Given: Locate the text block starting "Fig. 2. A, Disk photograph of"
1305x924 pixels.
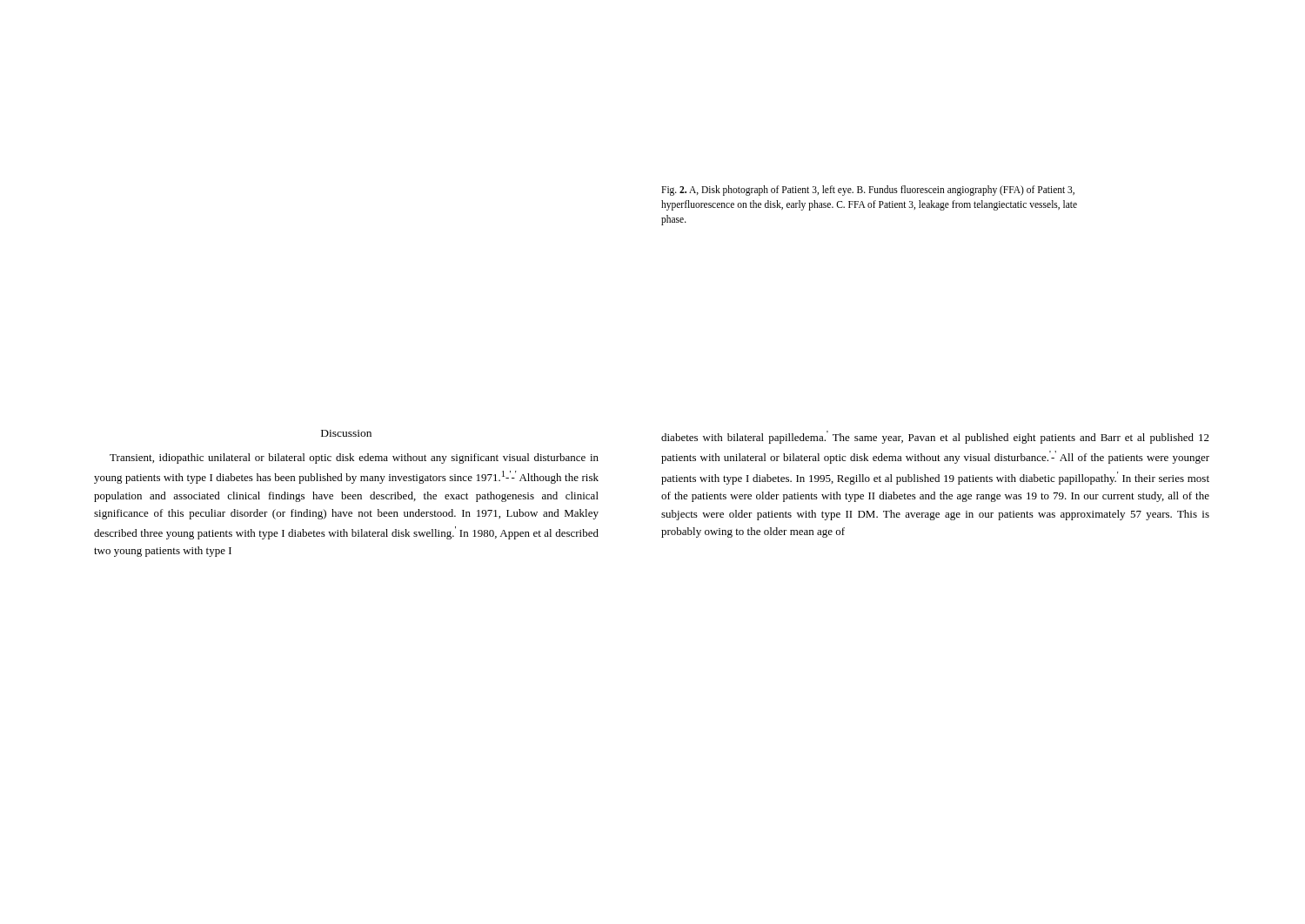Looking at the screenshot, I should pos(874,205).
